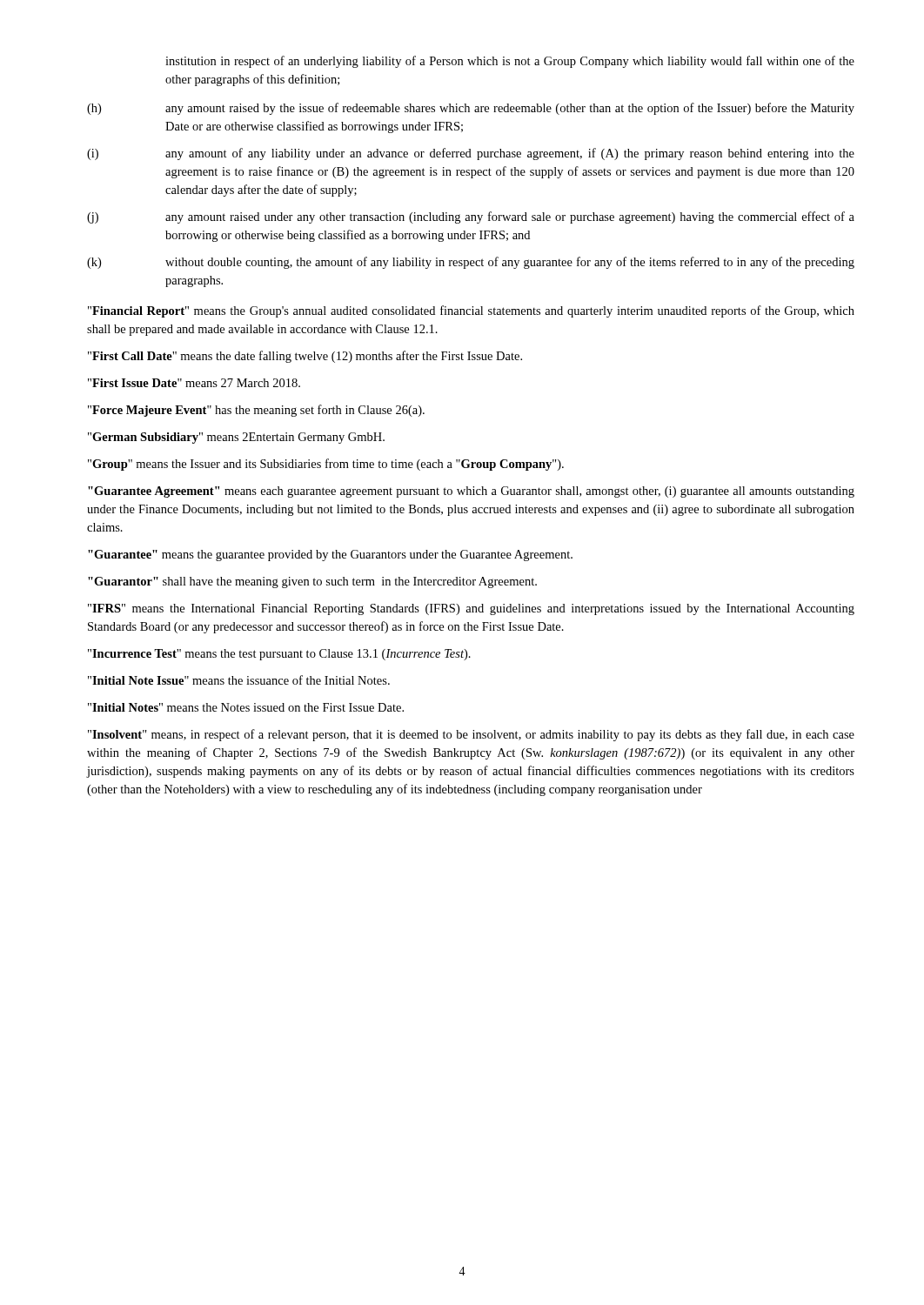Locate the text block that reads ""First Call Date" means"

tap(305, 356)
